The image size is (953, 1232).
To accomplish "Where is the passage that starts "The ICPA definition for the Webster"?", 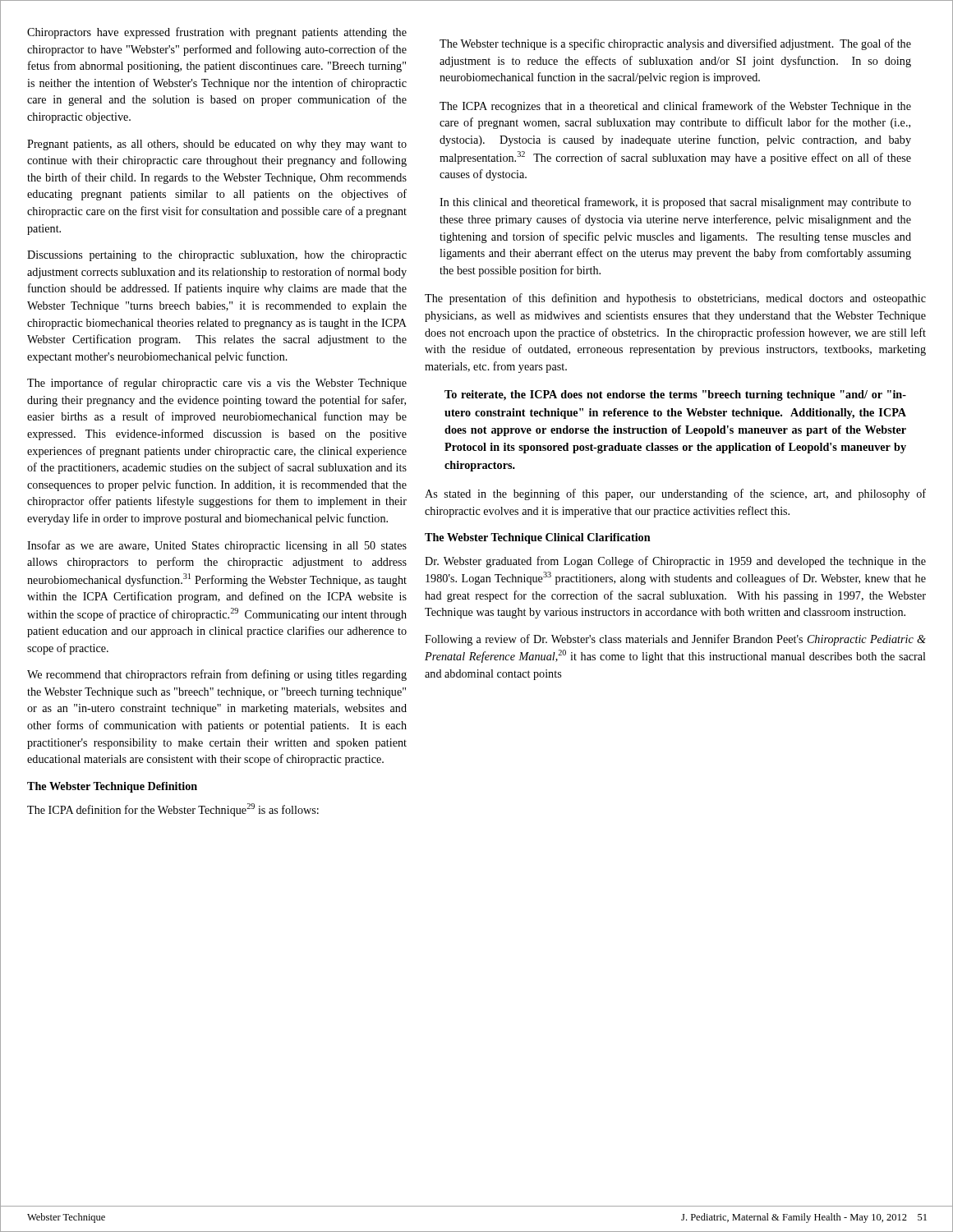I will click(x=217, y=810).
